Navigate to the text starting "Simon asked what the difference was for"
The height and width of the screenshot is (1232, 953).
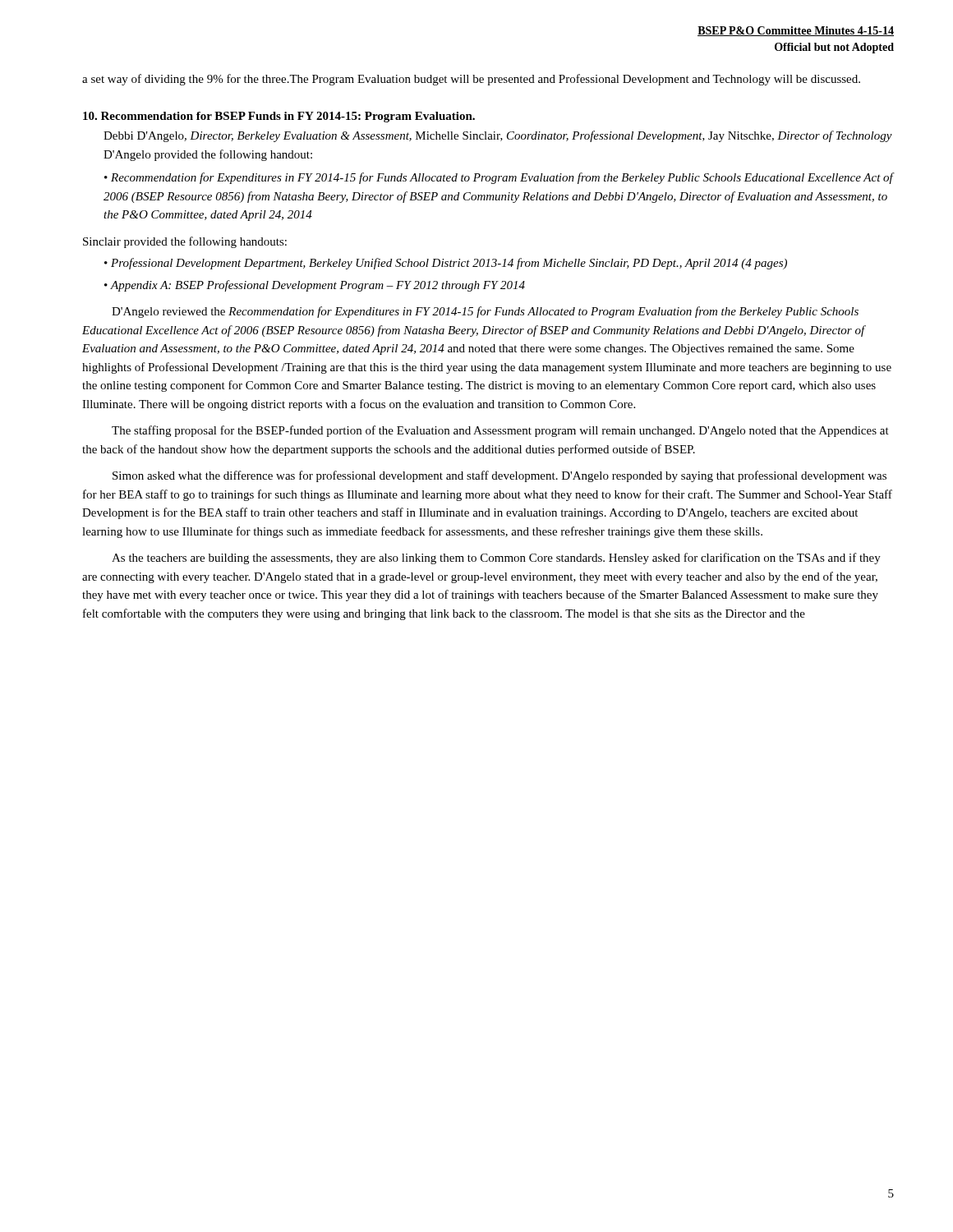click(x=487, y=503)
